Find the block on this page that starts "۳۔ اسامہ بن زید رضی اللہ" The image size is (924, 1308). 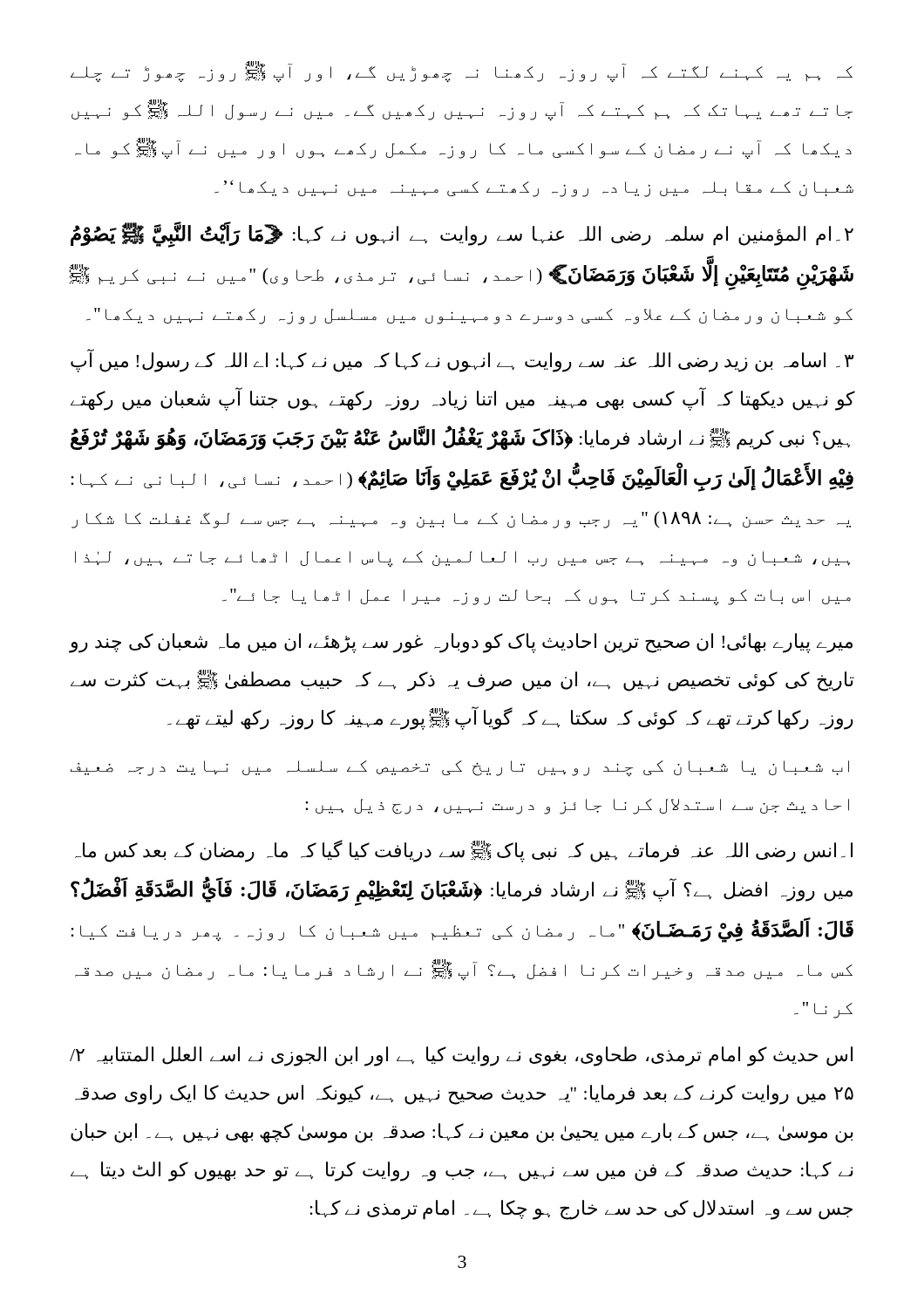pos(462,477)
